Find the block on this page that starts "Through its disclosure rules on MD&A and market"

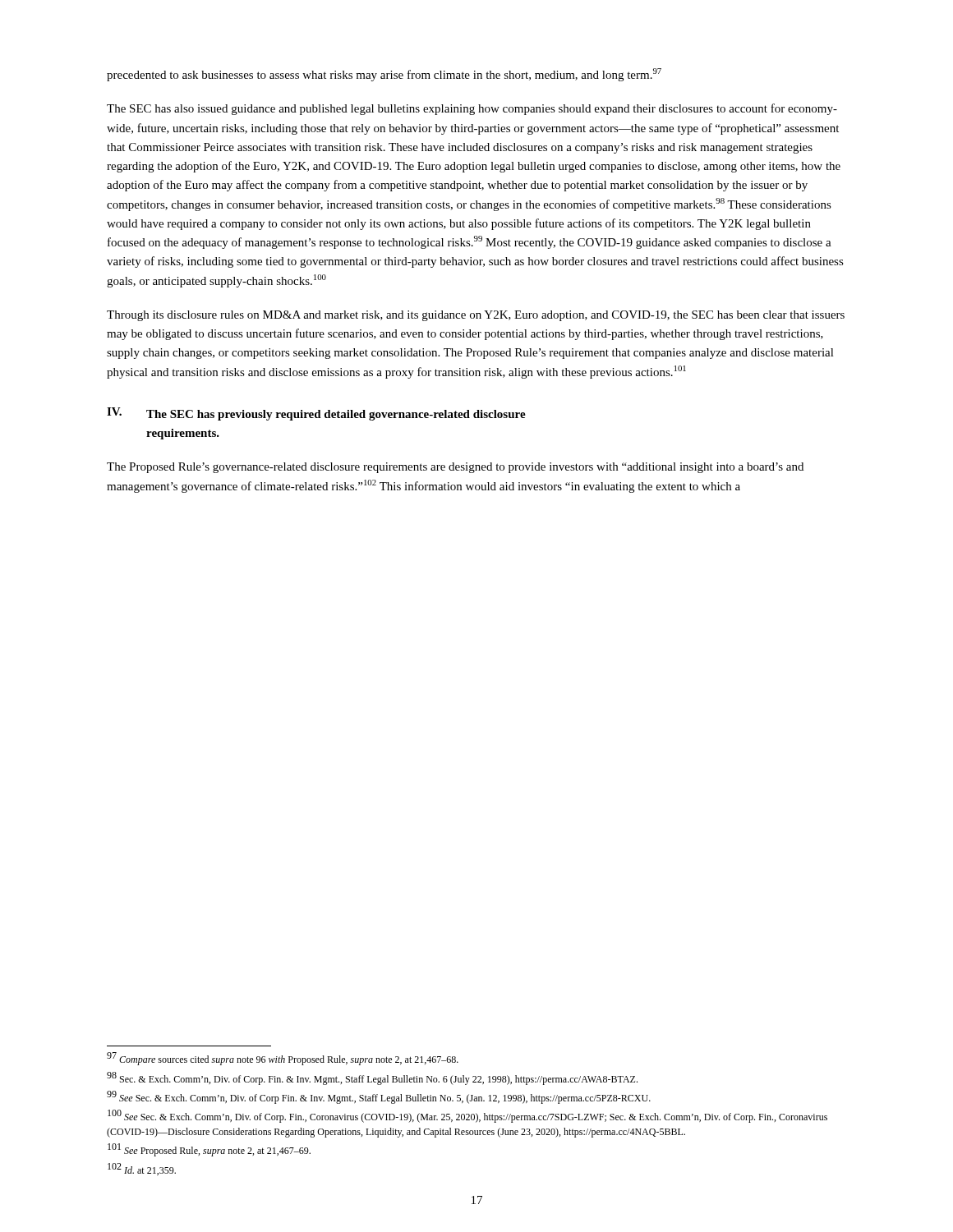pos(476,343)
